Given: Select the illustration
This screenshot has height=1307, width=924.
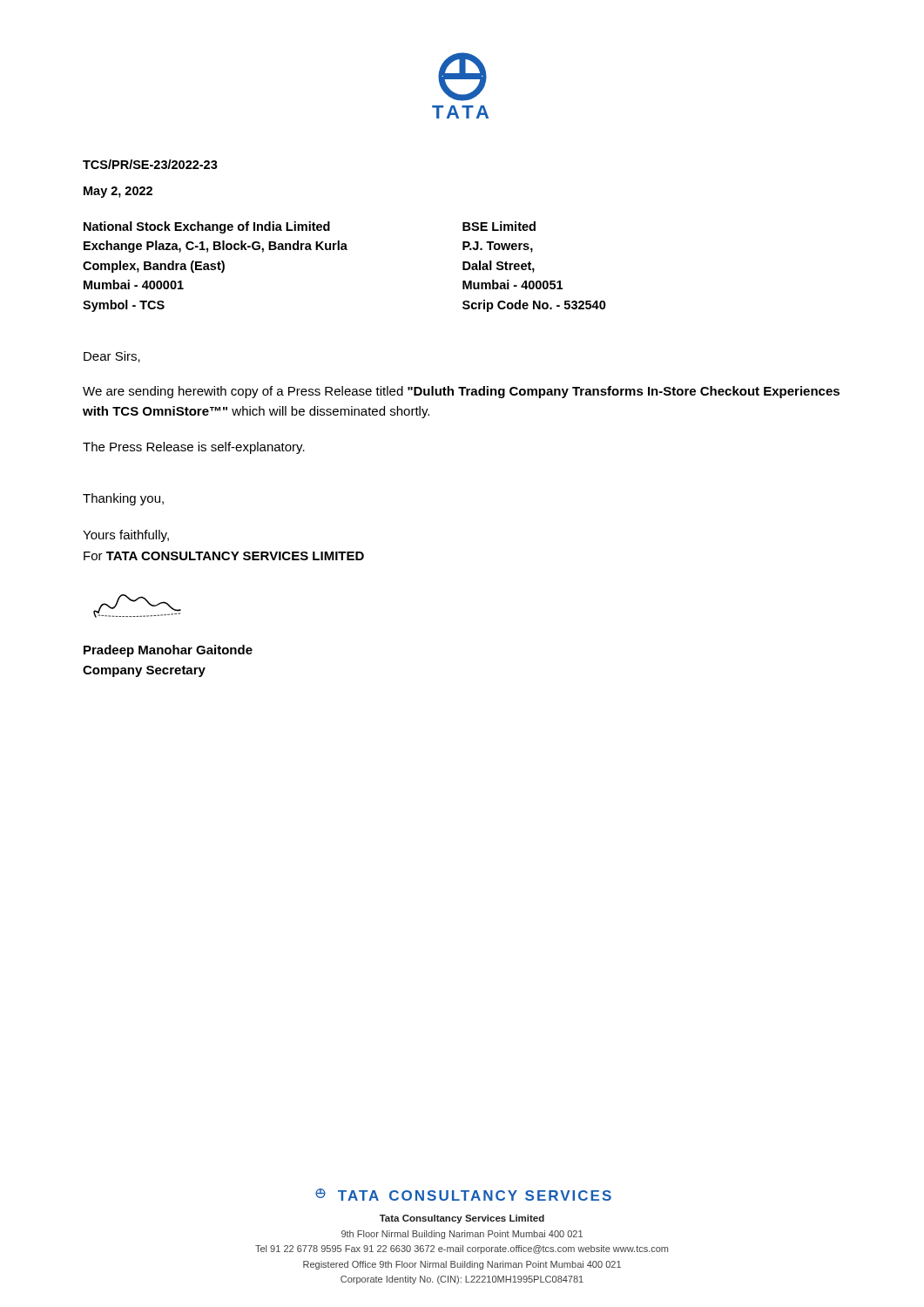Looking at the screenshot, I should [x=462, y=603].
